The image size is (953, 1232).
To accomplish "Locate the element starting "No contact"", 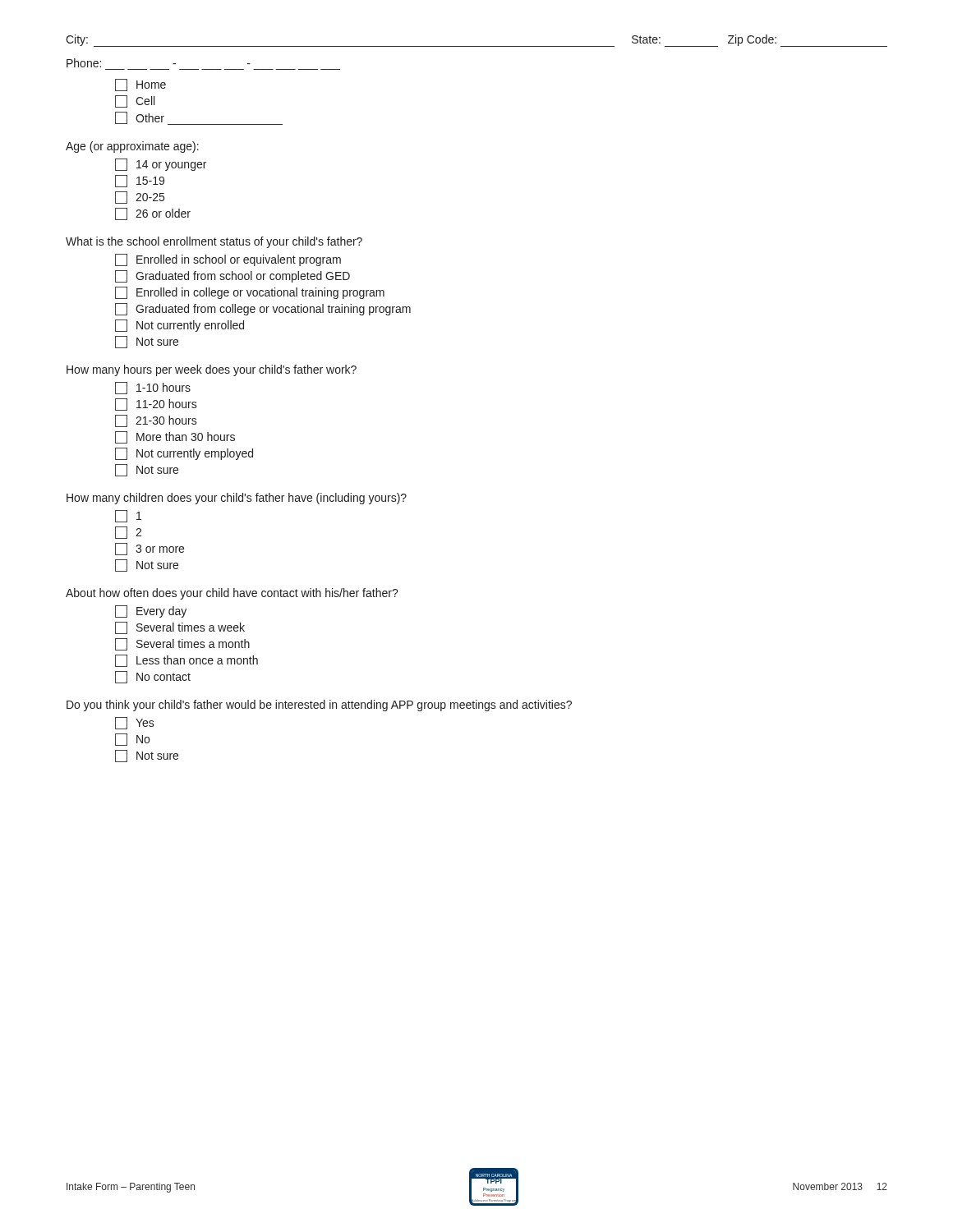I will coord(153,677).
